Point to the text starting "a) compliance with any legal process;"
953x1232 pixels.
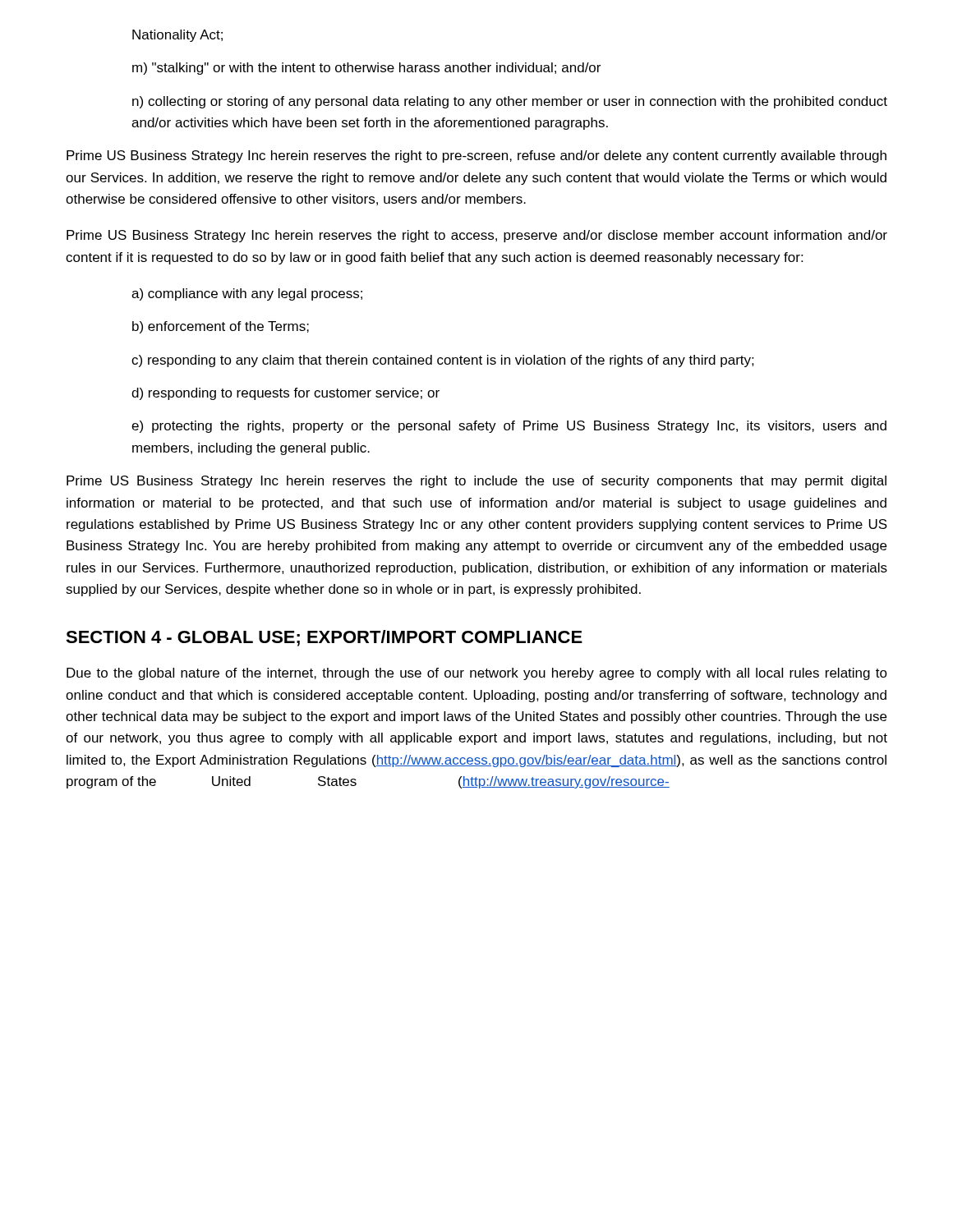[x=247, y=294]
